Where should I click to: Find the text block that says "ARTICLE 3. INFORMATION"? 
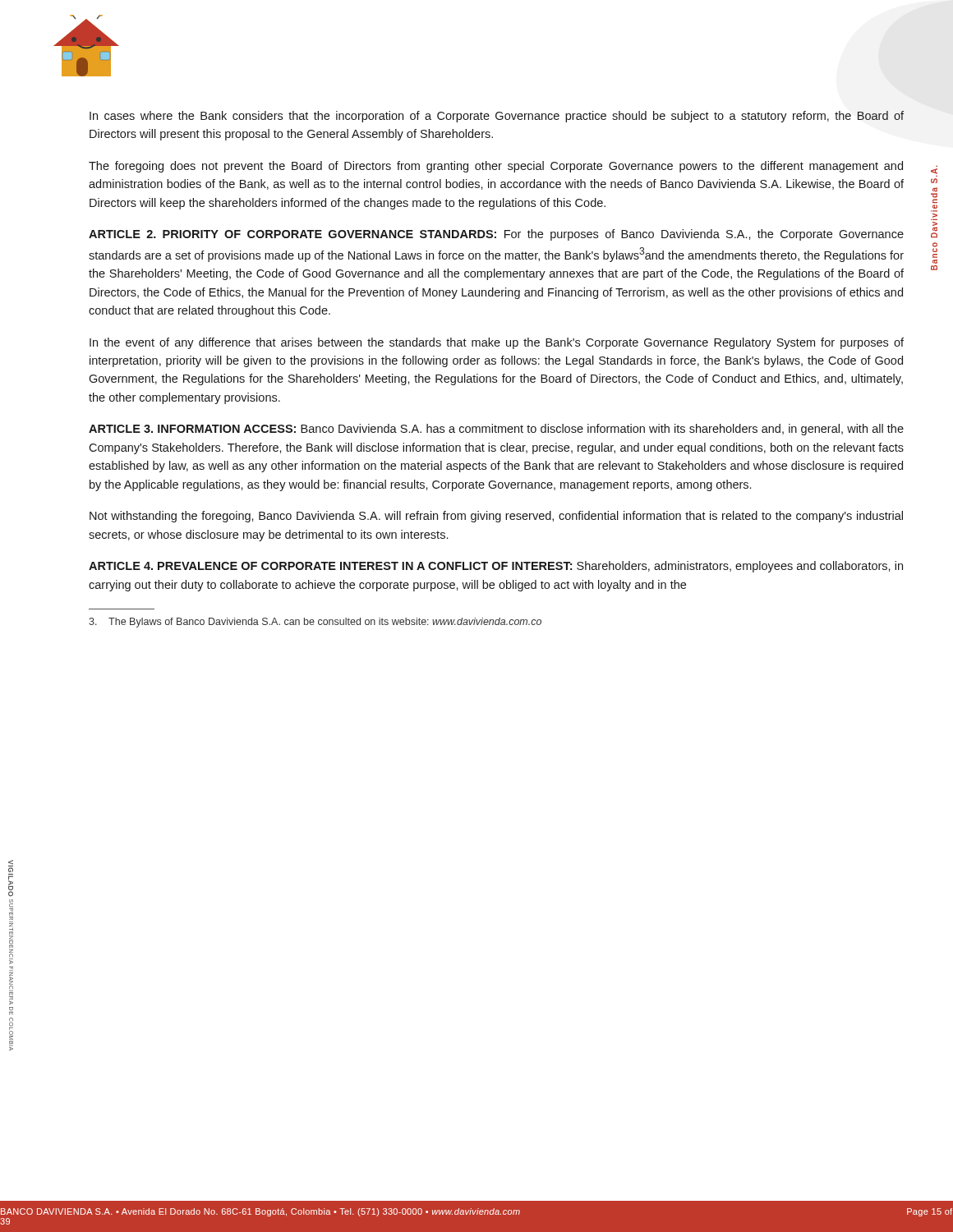496,457
